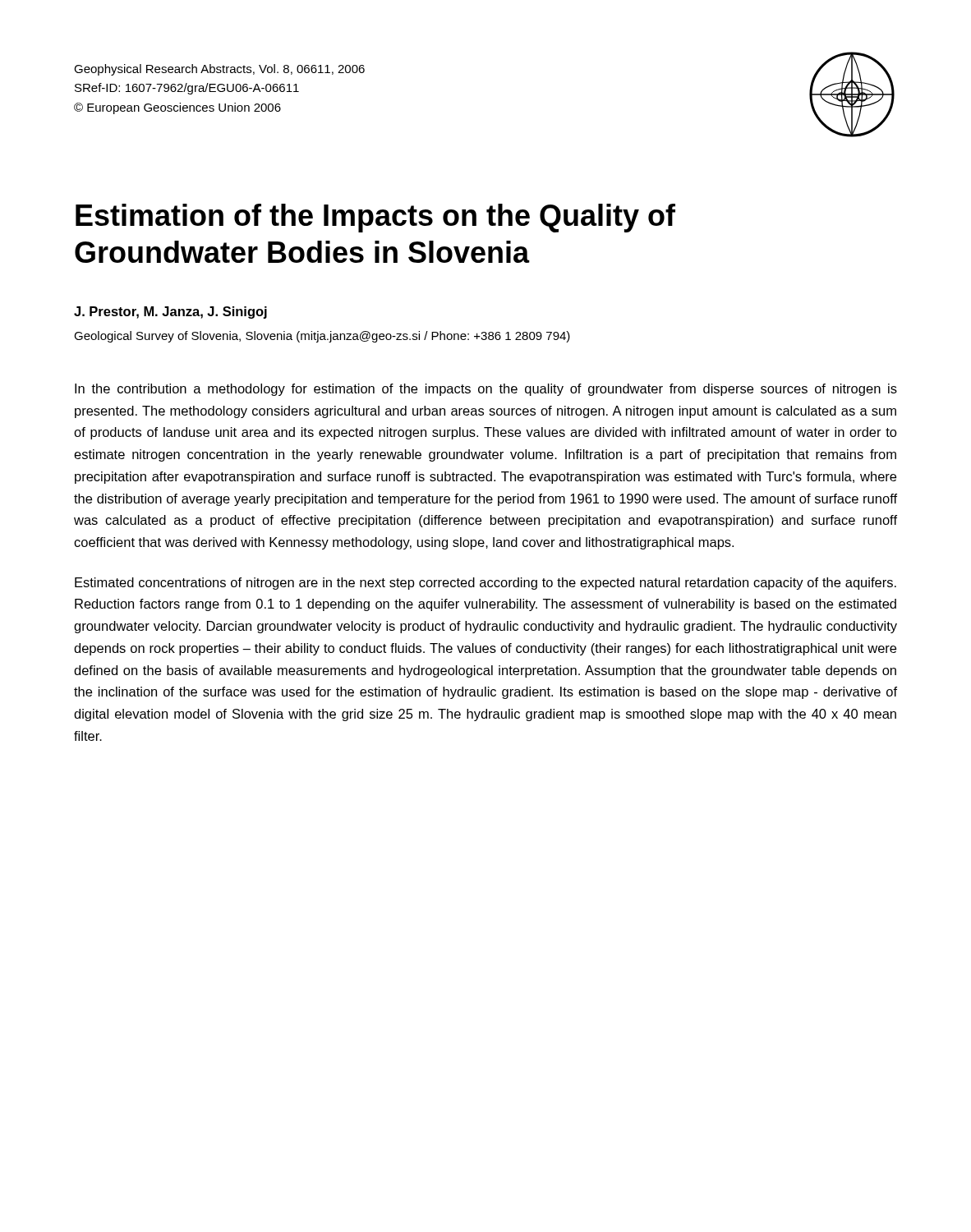Click the title that begins "Estimation of the"

[486, 234]
